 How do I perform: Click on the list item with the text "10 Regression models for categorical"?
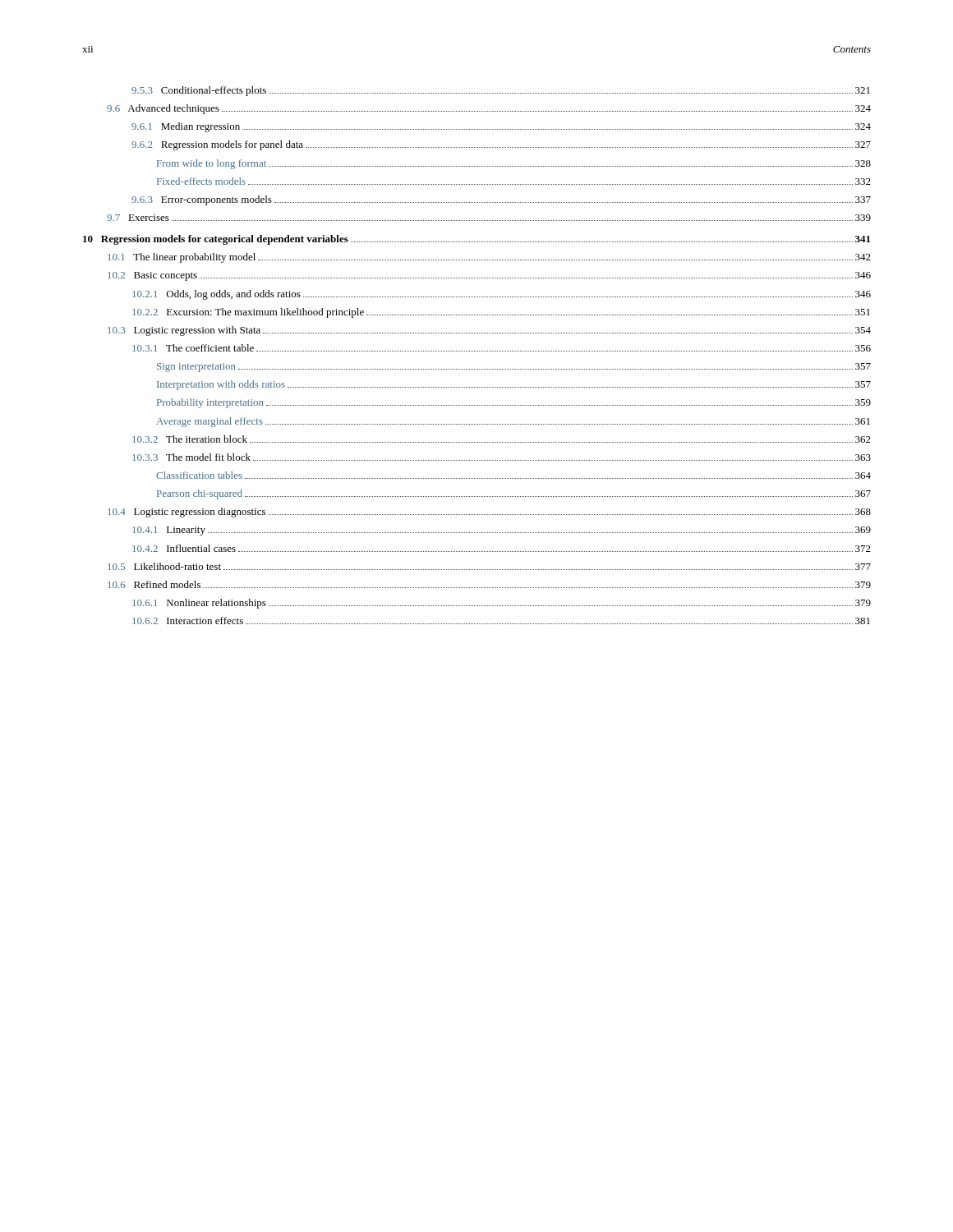(x=476, y=239)
